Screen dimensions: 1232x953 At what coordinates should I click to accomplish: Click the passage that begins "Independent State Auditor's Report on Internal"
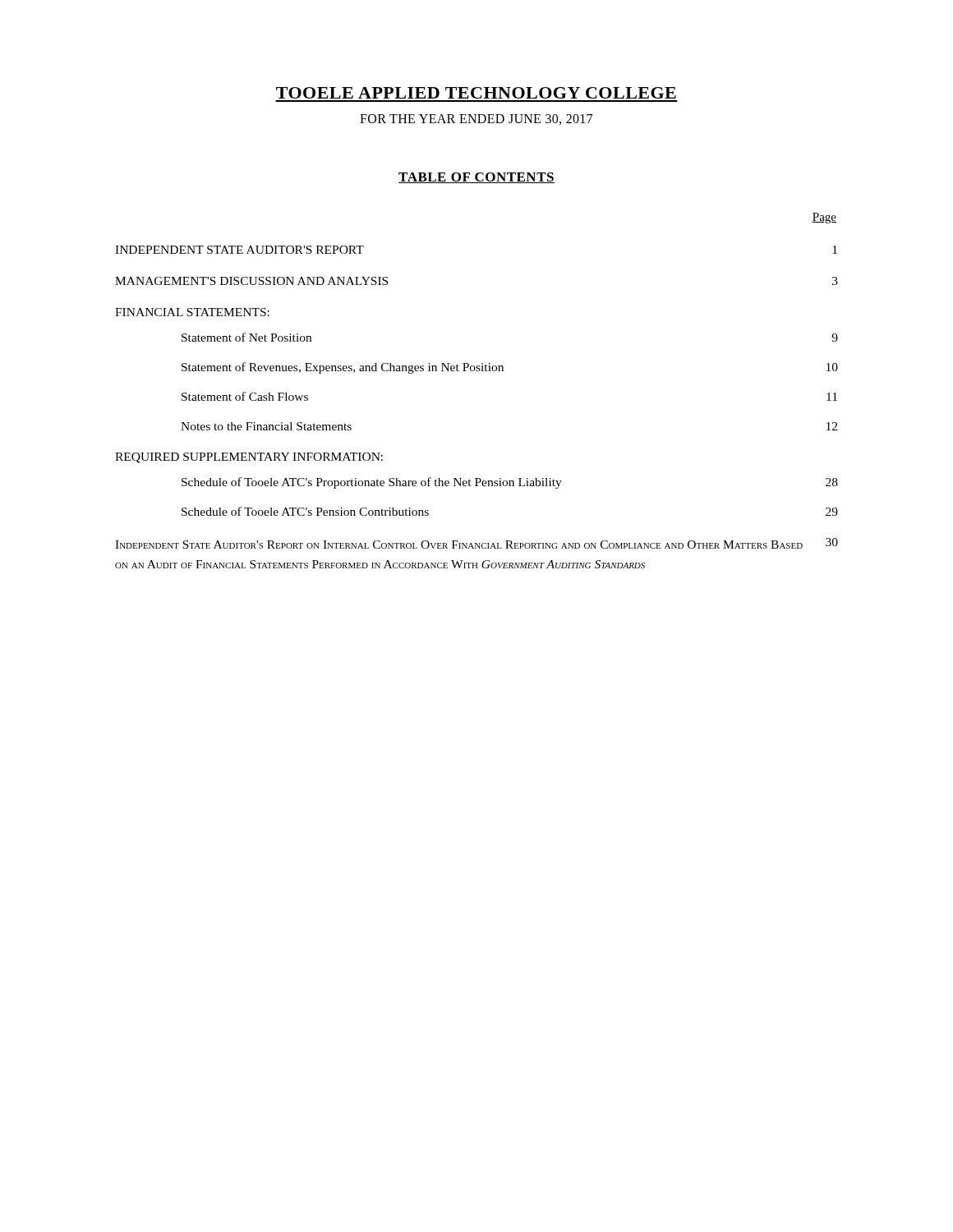pyautogui.click(x=476, y=554)
